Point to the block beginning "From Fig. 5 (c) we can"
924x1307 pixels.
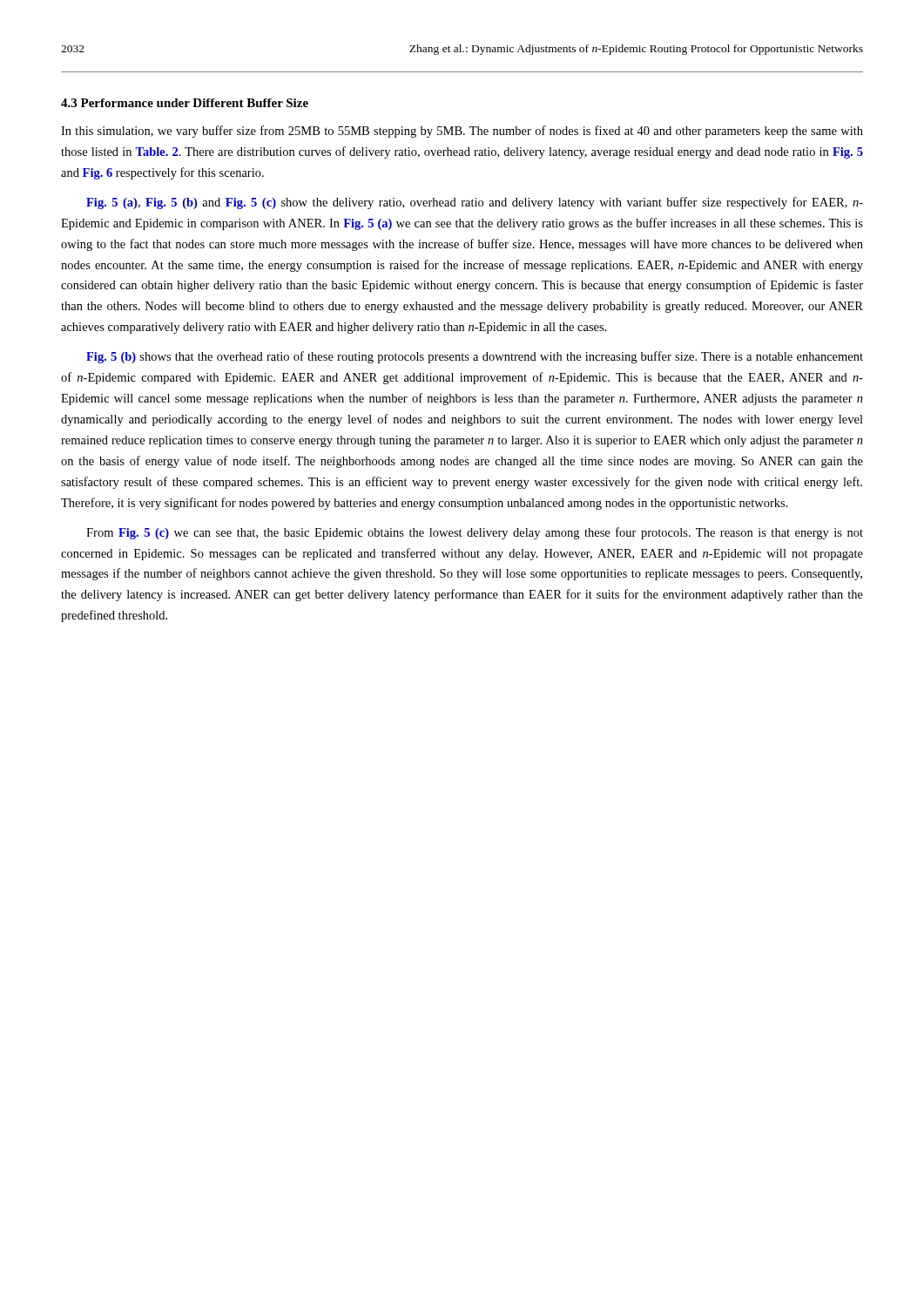[x=462, y=575]
